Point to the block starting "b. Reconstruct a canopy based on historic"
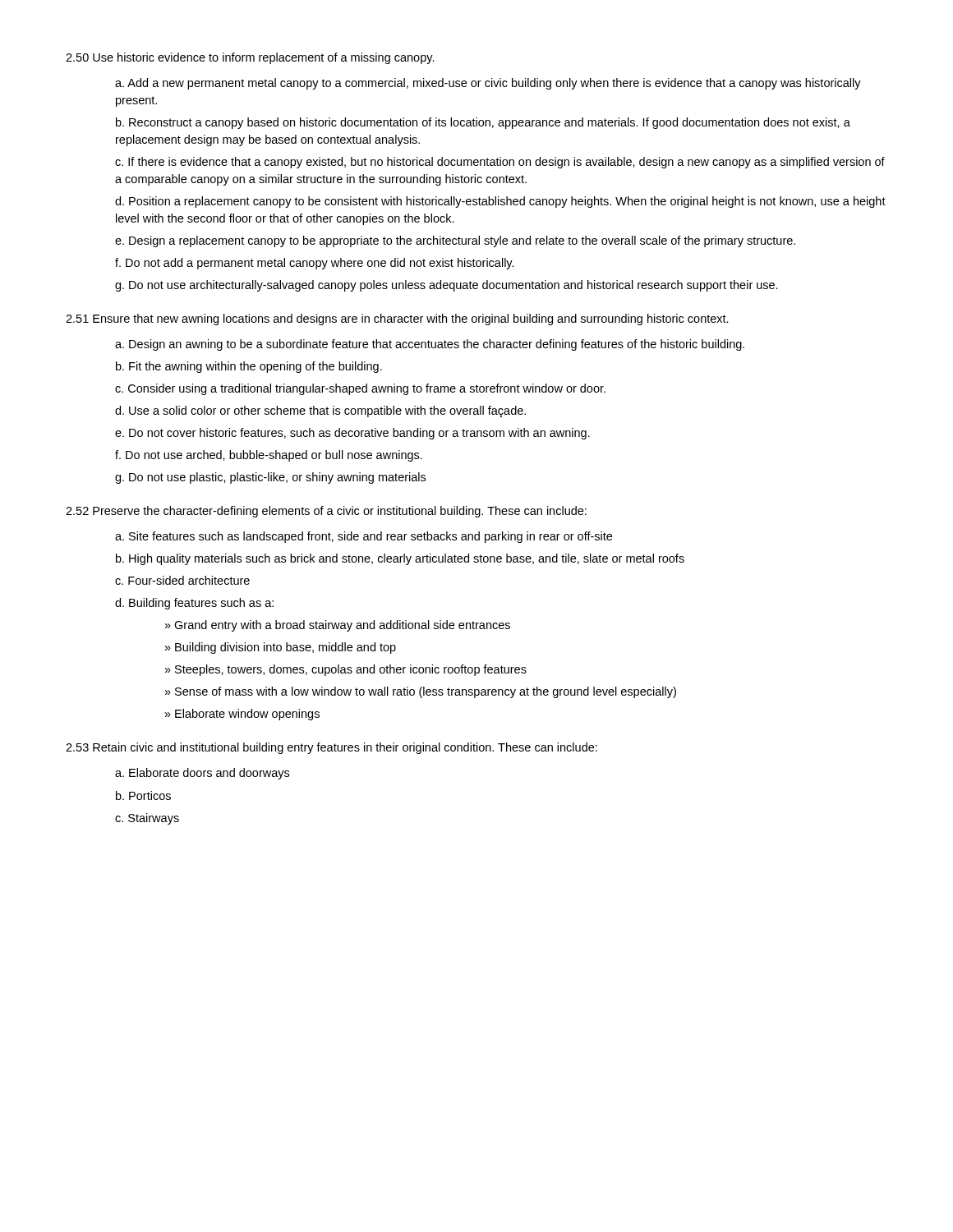953x1232 pixels. (483, 131)
